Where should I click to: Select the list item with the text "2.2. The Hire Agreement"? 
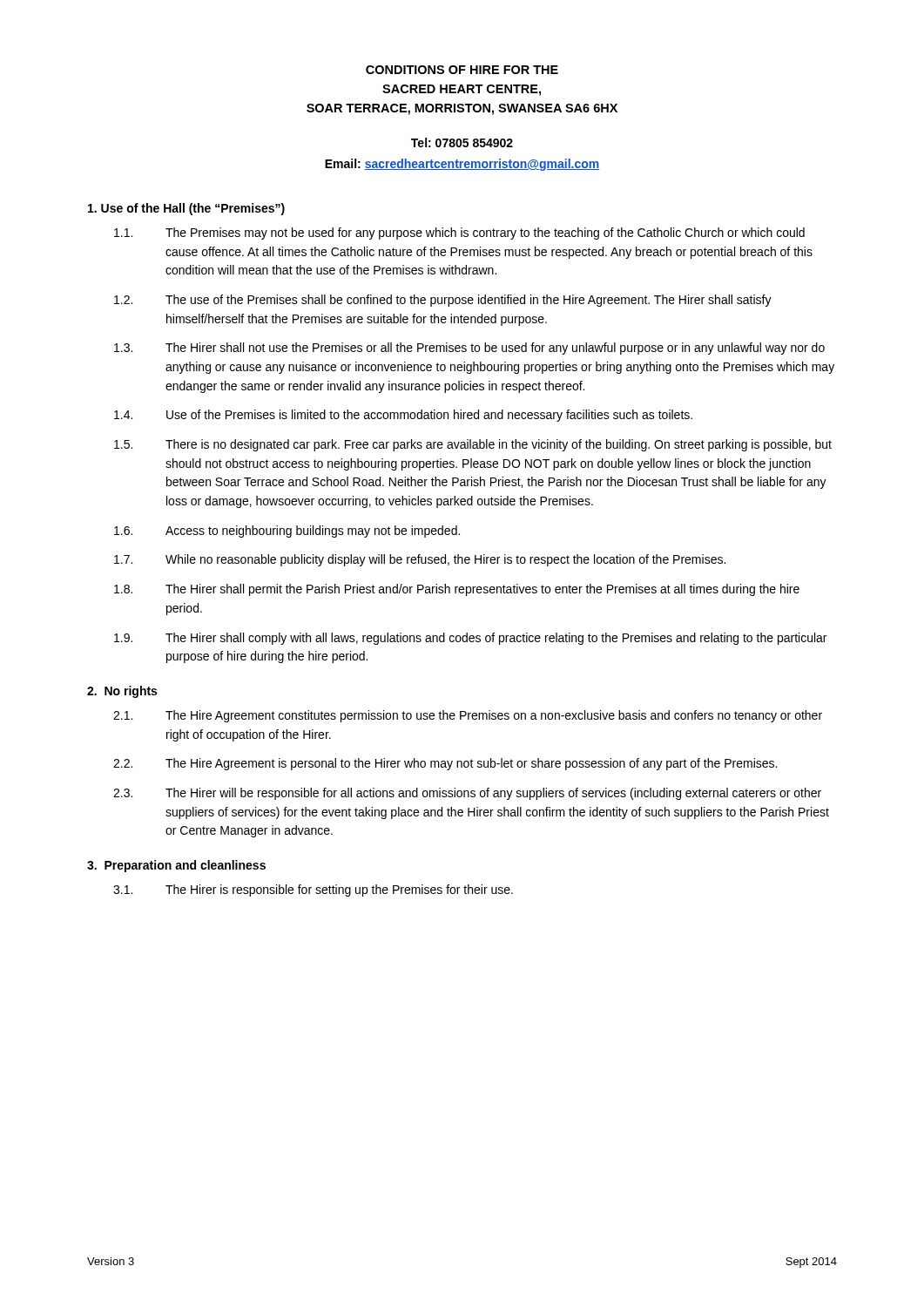tap(462, 764)
